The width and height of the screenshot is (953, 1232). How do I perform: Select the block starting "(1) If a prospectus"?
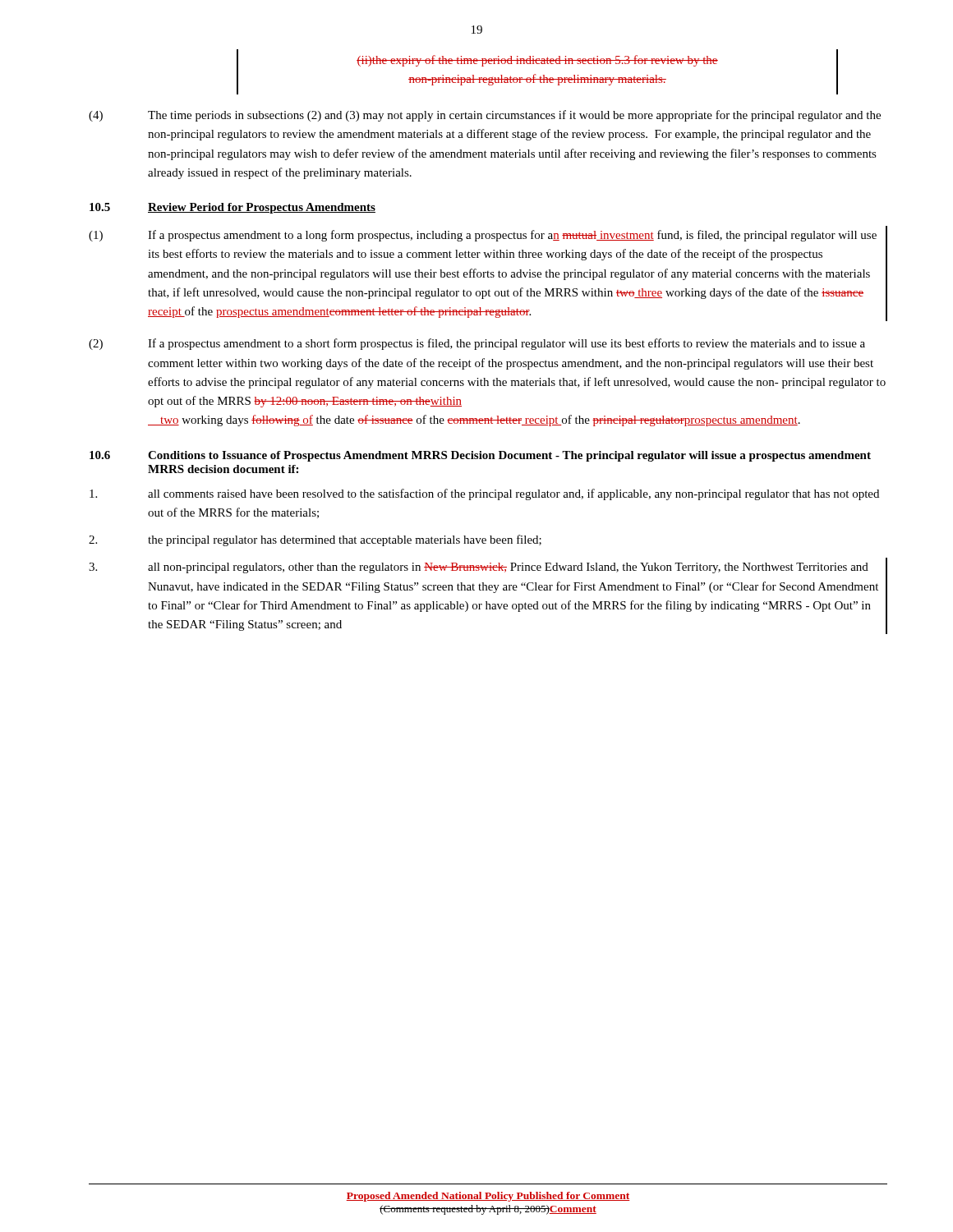coord(488,274)
